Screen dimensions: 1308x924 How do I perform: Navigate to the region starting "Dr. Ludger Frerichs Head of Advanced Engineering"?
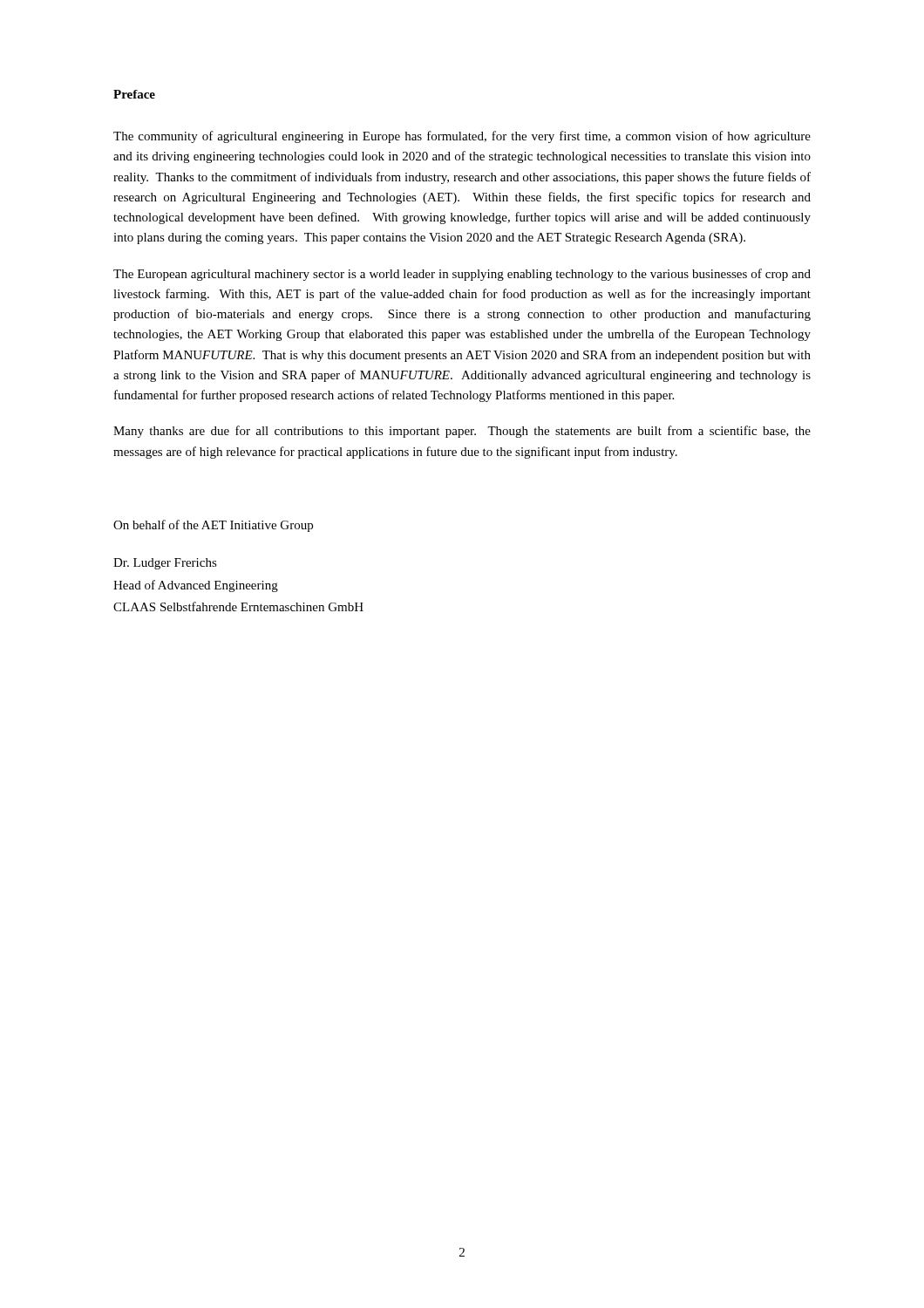tap(238, 585)
